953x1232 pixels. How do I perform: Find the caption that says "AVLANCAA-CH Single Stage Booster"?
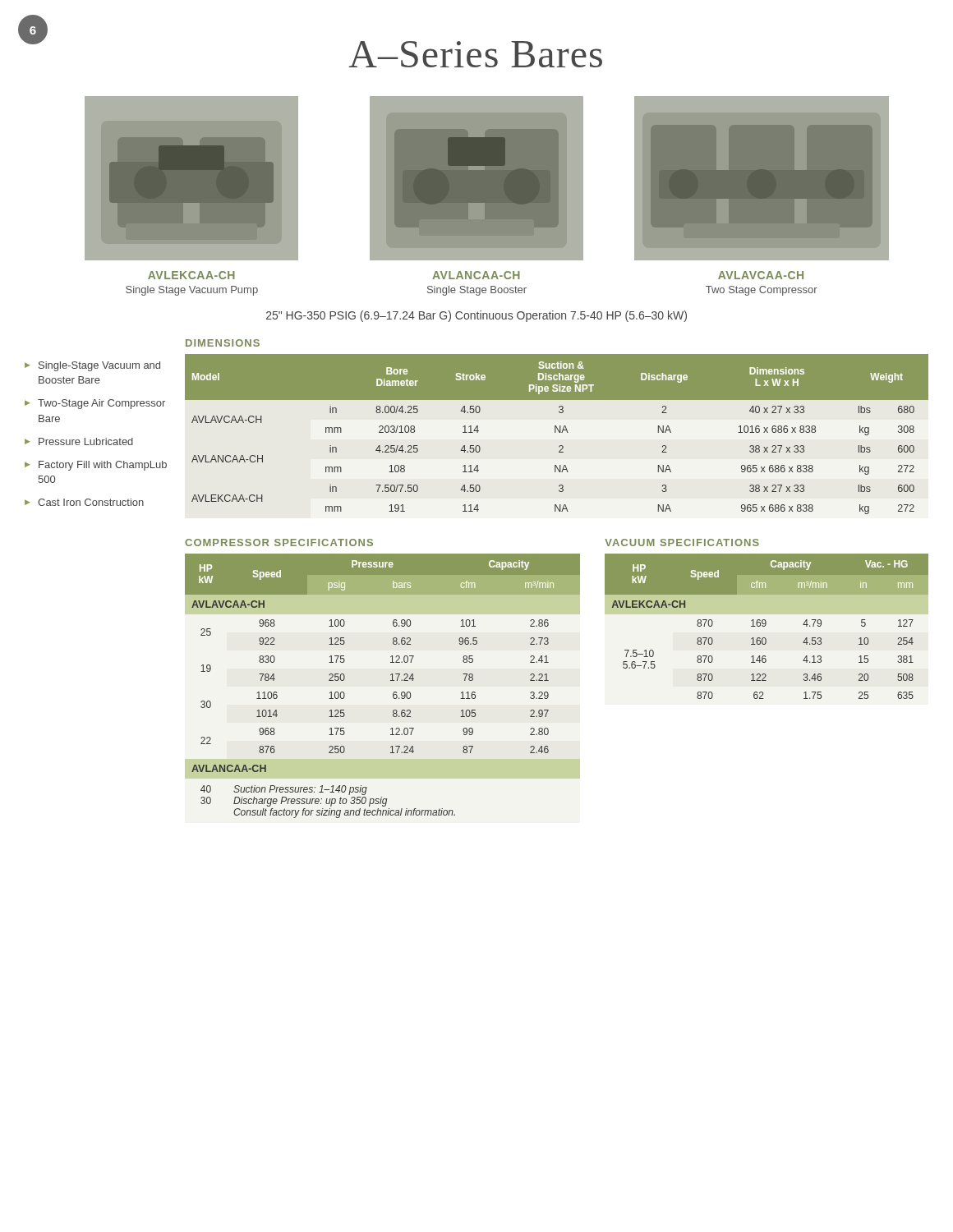pyautogui.click(x=476, y=282)
